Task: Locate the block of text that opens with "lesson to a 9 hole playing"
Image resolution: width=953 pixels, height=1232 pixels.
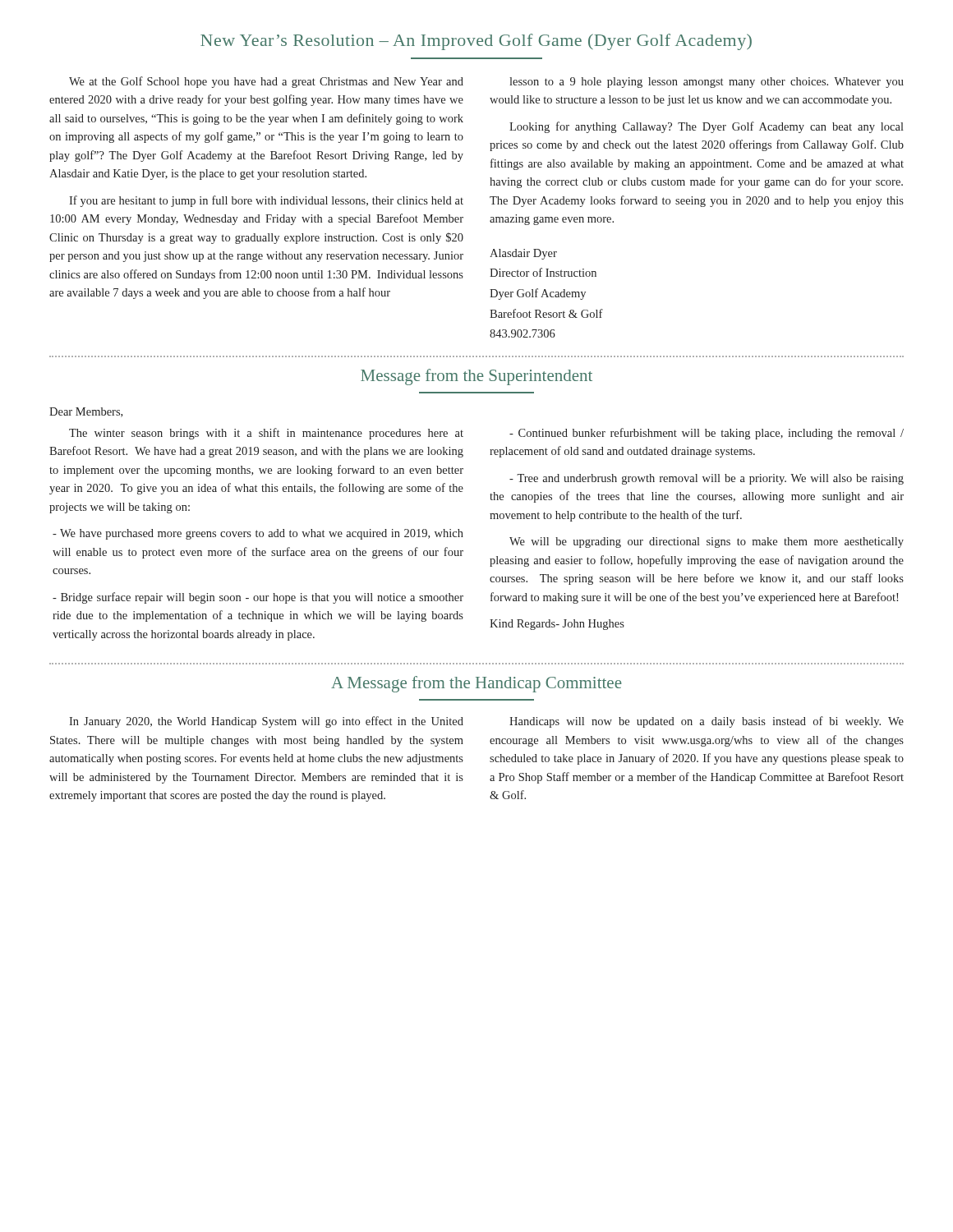Action: tap(697, 91)
